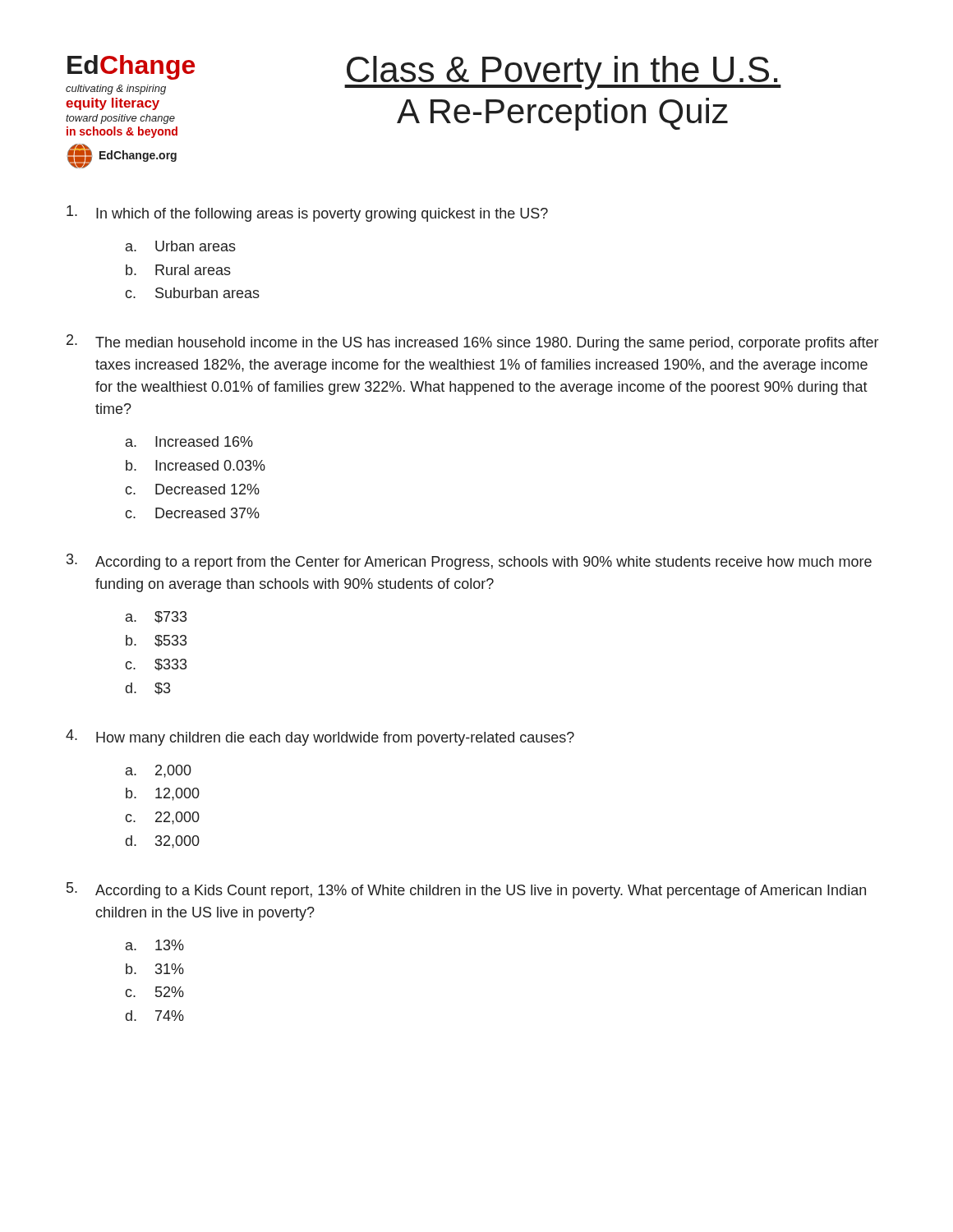
Task: Locate the element starting "2. The median household income in the US"
Action: pyautogui.click(x=476, y=376)
